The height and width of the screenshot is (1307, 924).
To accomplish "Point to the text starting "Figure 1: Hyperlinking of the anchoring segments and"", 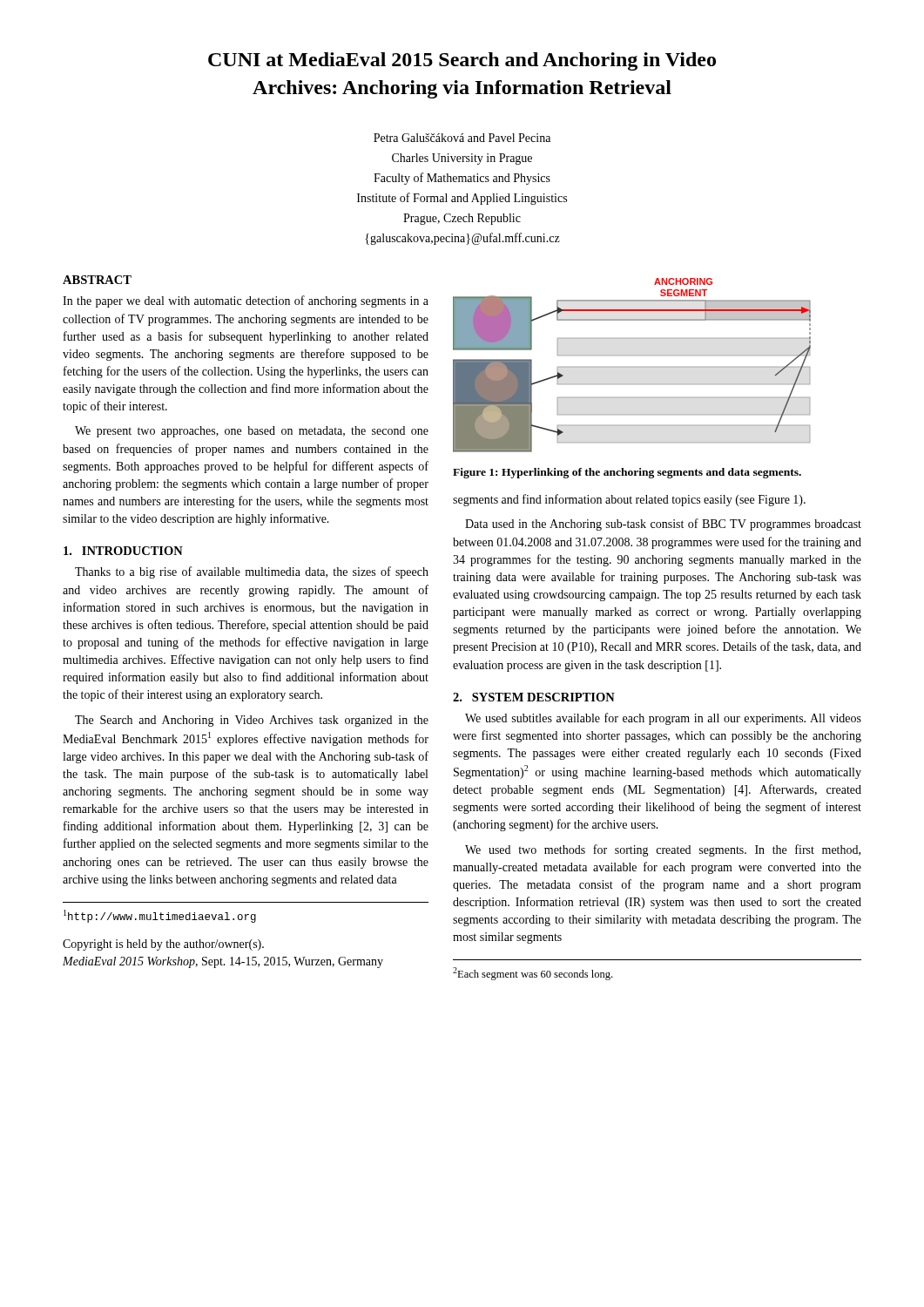I will pyautogui.click(x=627, y=472).
